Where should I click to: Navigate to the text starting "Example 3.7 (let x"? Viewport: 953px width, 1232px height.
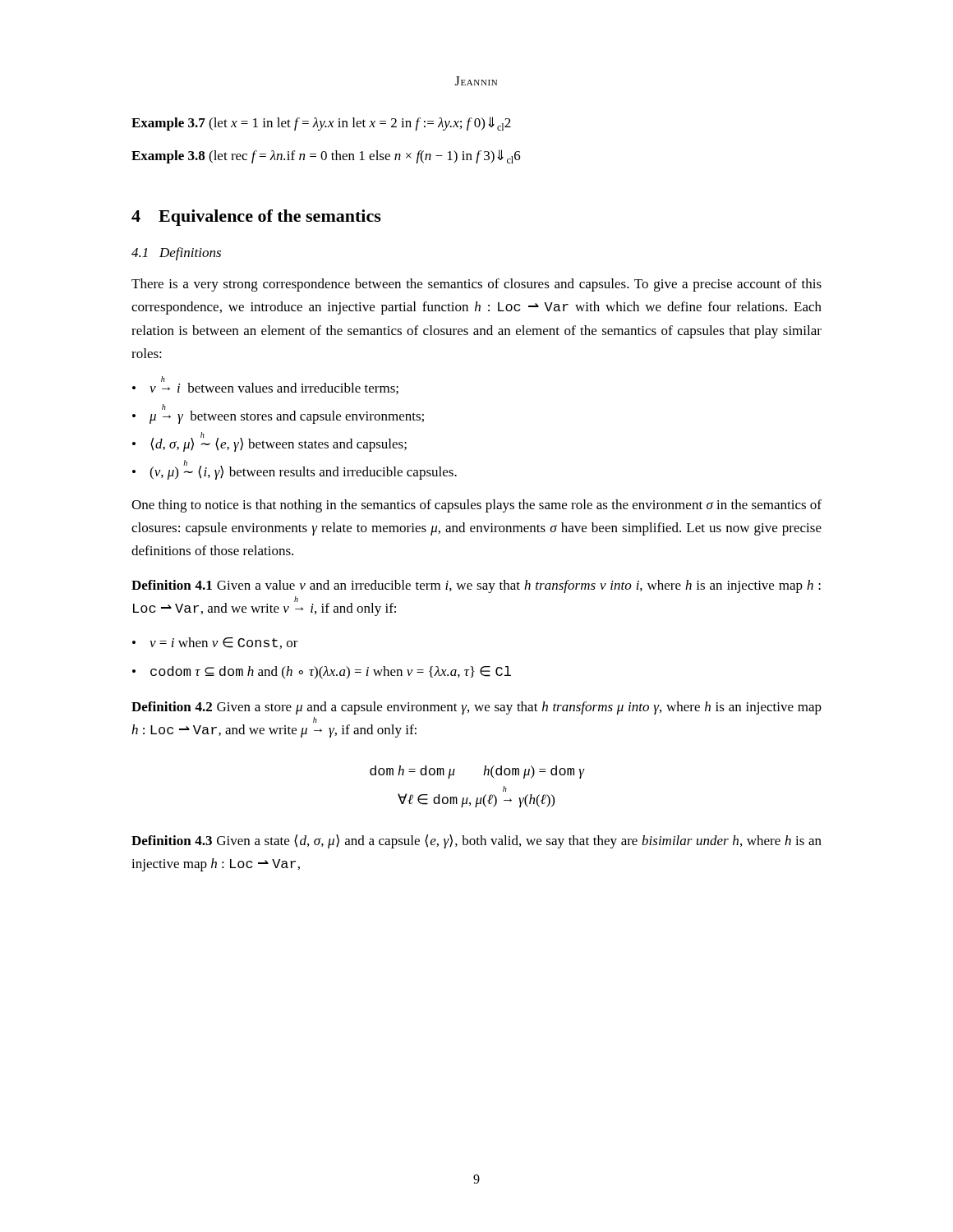[x=321, y=124]
